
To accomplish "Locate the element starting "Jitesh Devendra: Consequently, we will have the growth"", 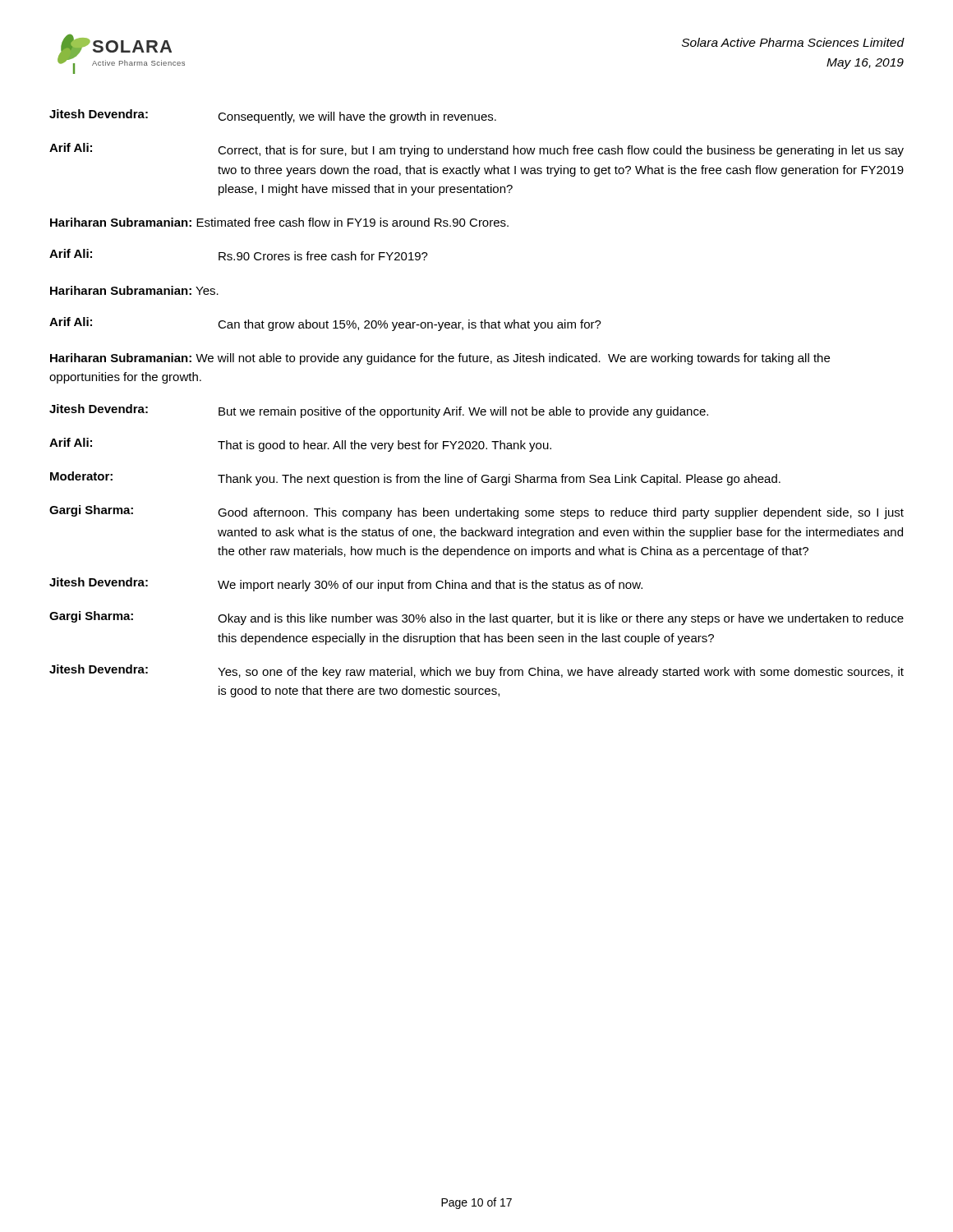I will [476, 116].
